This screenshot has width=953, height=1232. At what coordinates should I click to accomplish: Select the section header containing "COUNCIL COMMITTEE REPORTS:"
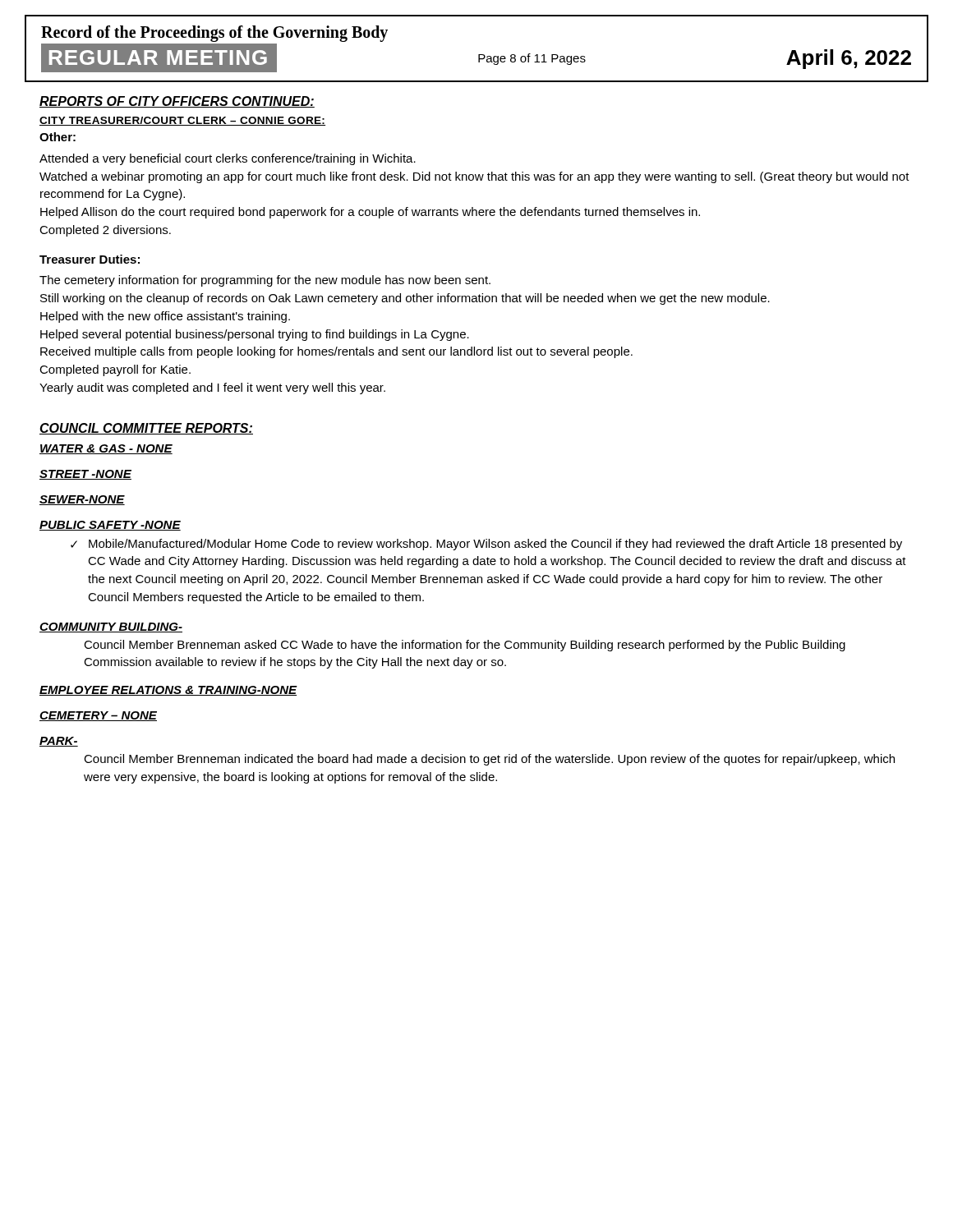pyautogui.click(x=146, y=428)
